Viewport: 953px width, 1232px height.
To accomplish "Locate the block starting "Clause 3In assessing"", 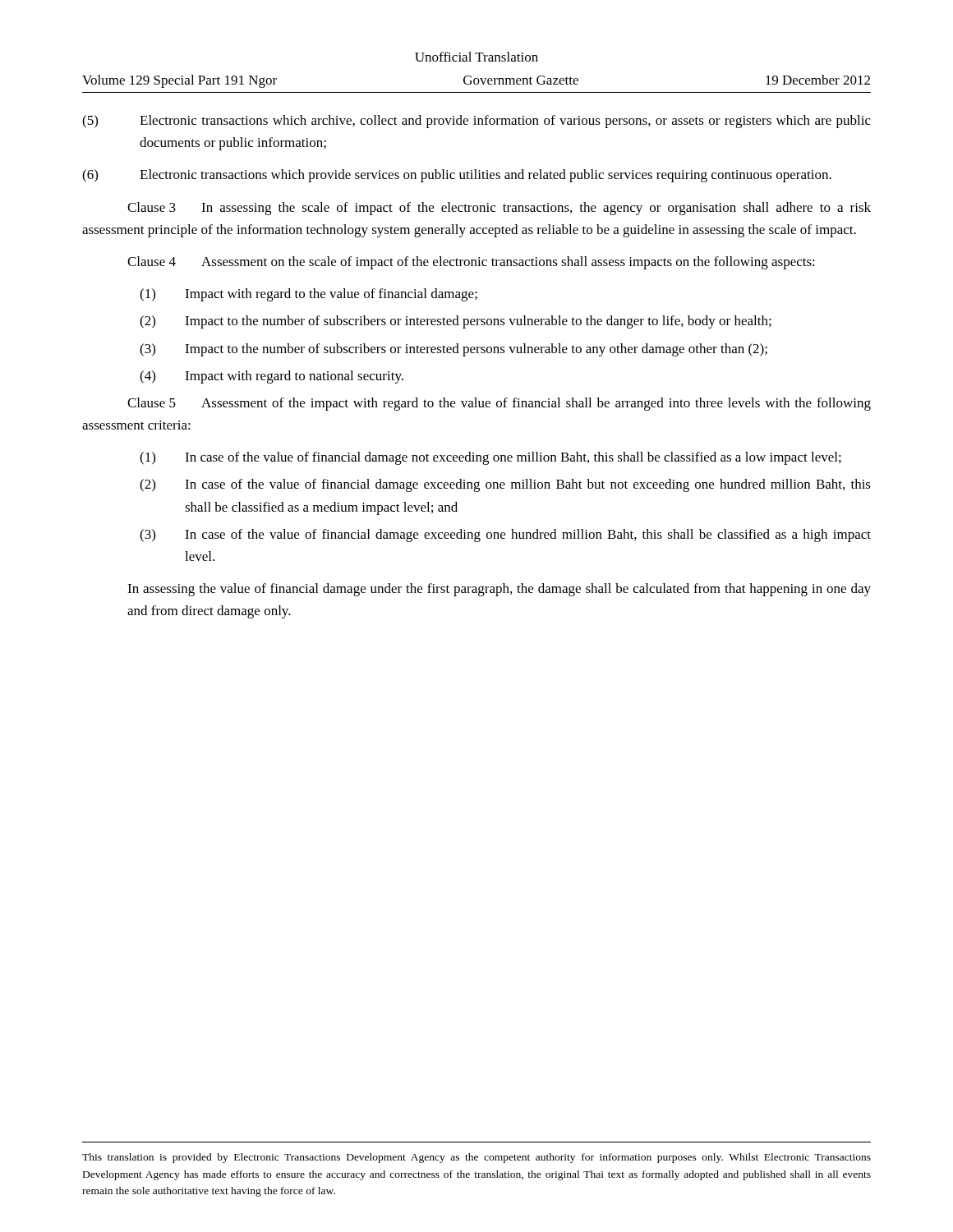I will pyautogui.click(x=476, y=217).
